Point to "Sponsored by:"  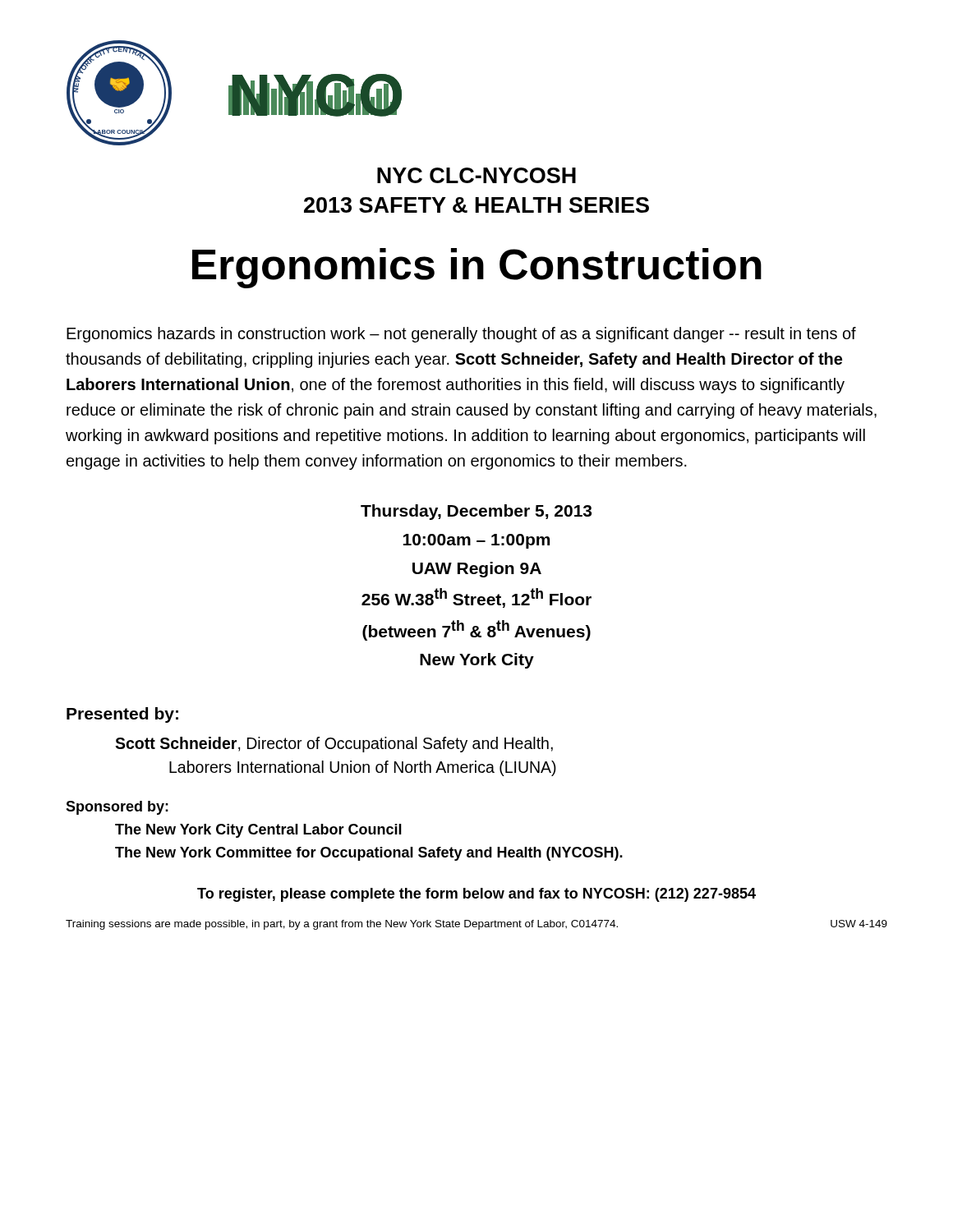click(118, 806)
